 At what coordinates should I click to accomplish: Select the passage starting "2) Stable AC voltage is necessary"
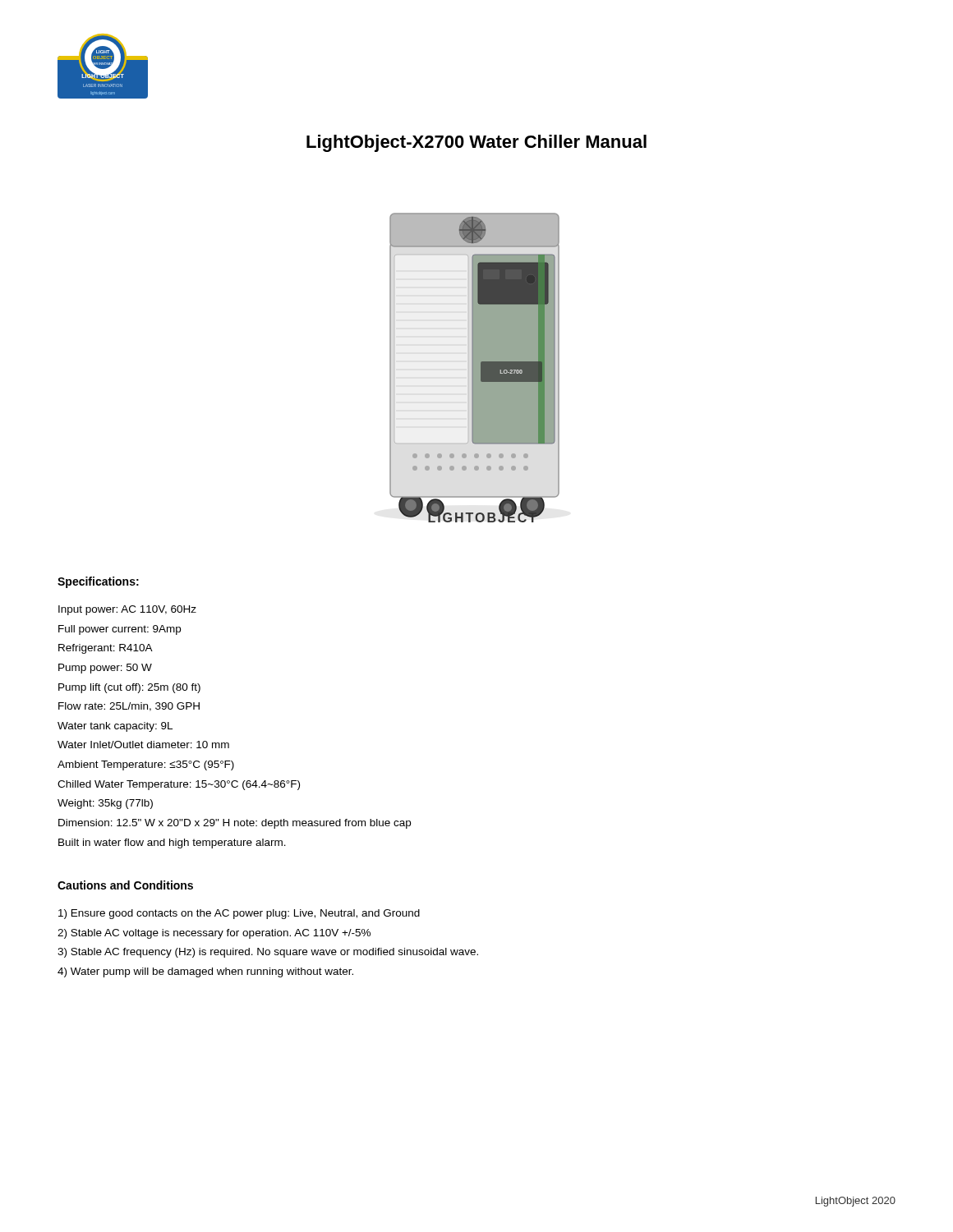click(214, 934)
